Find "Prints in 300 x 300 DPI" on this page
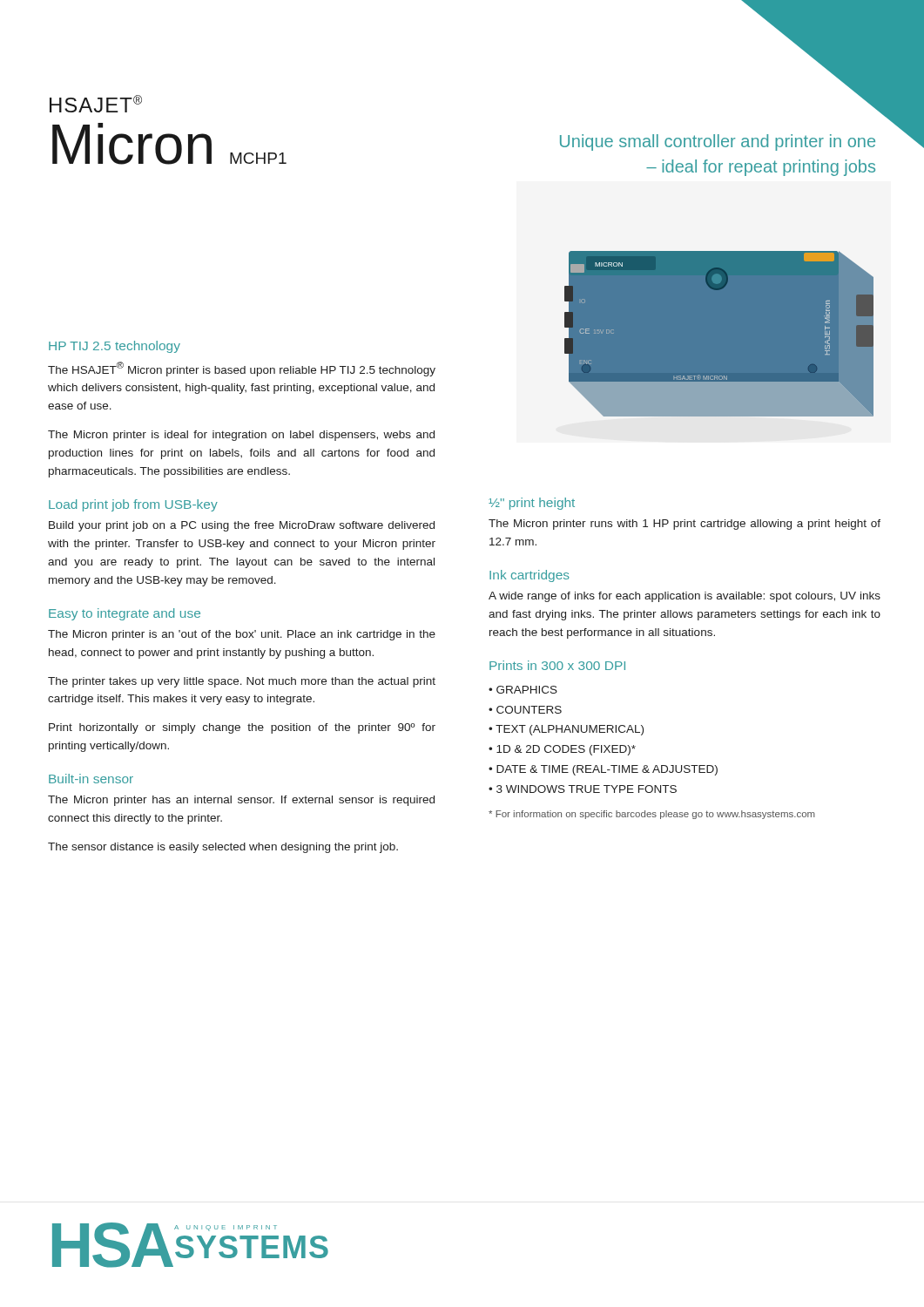The height and width of the screenshot is (1307, 924). pos(558,665)
